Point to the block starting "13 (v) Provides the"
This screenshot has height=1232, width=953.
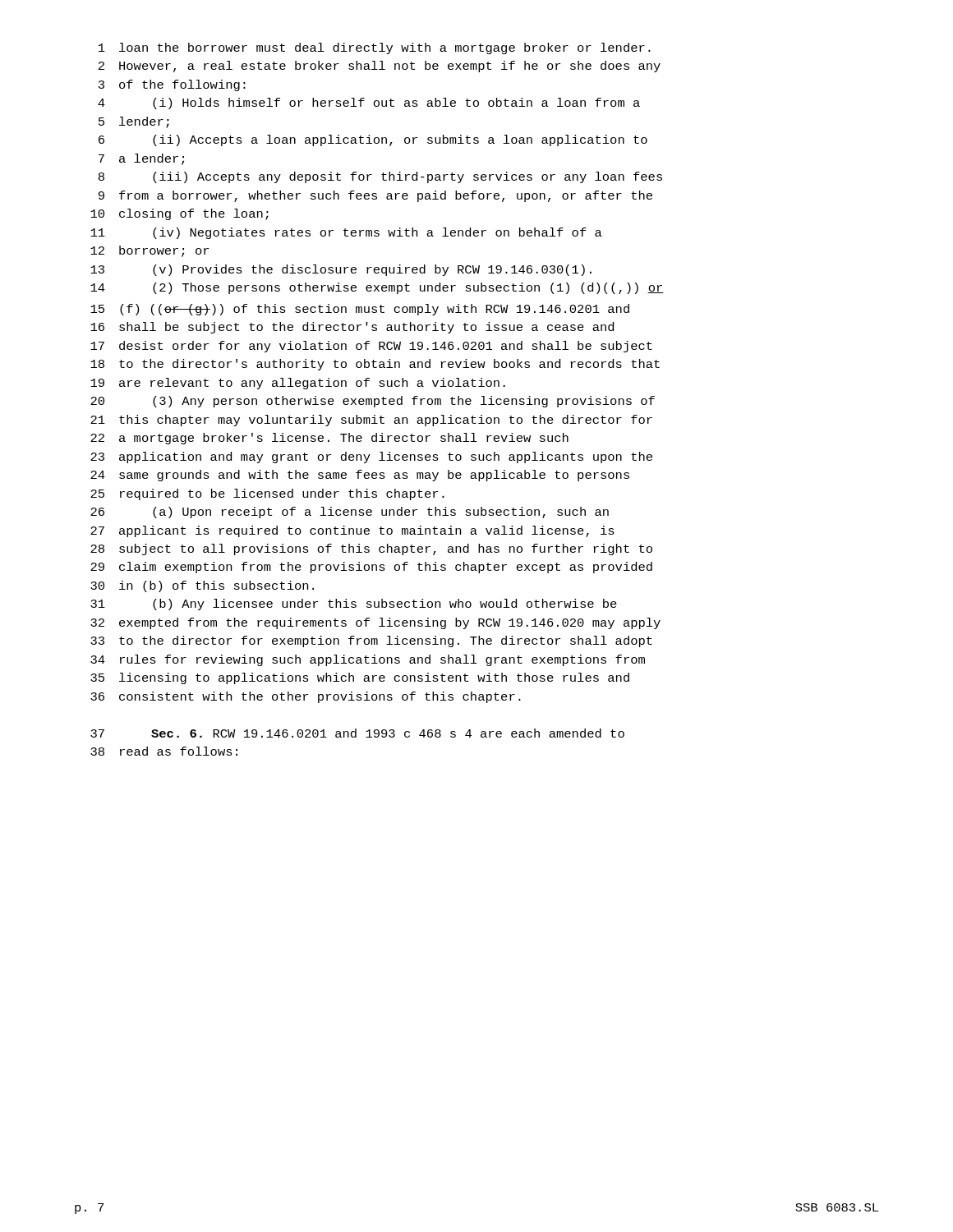476,270
